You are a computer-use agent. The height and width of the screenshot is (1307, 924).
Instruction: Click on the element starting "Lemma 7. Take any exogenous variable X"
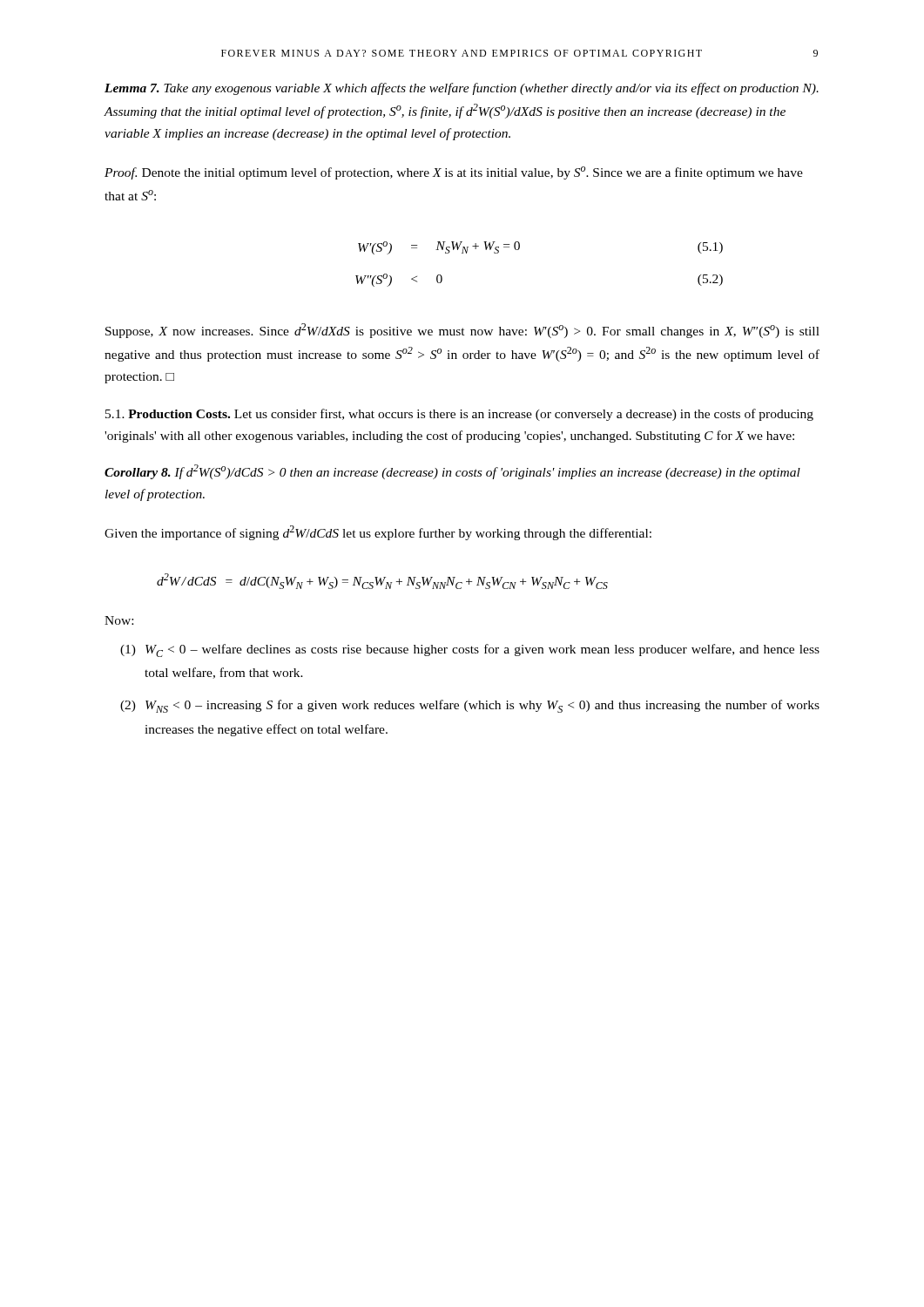point(462,111)
